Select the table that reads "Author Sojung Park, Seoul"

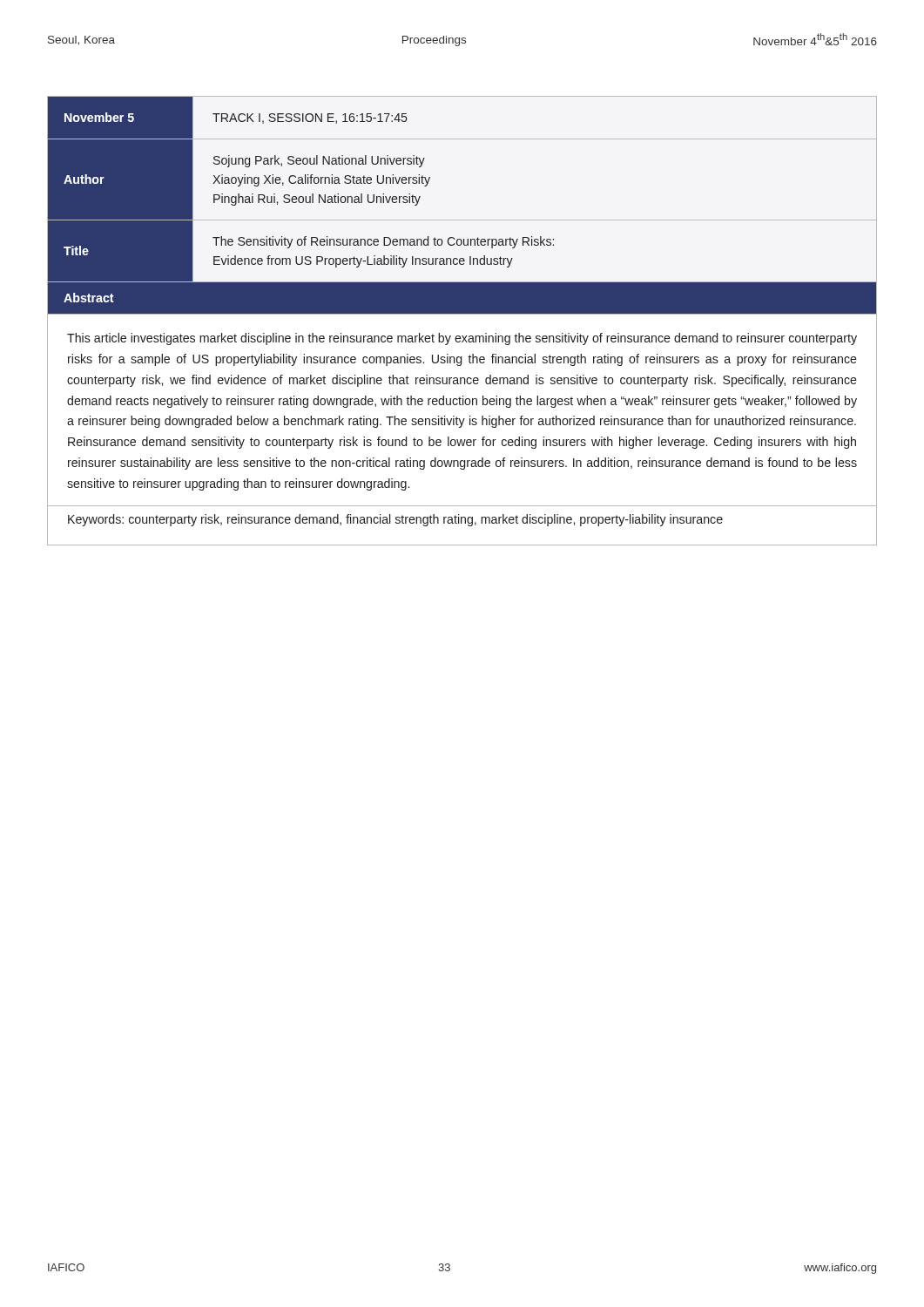coord(462,179)
